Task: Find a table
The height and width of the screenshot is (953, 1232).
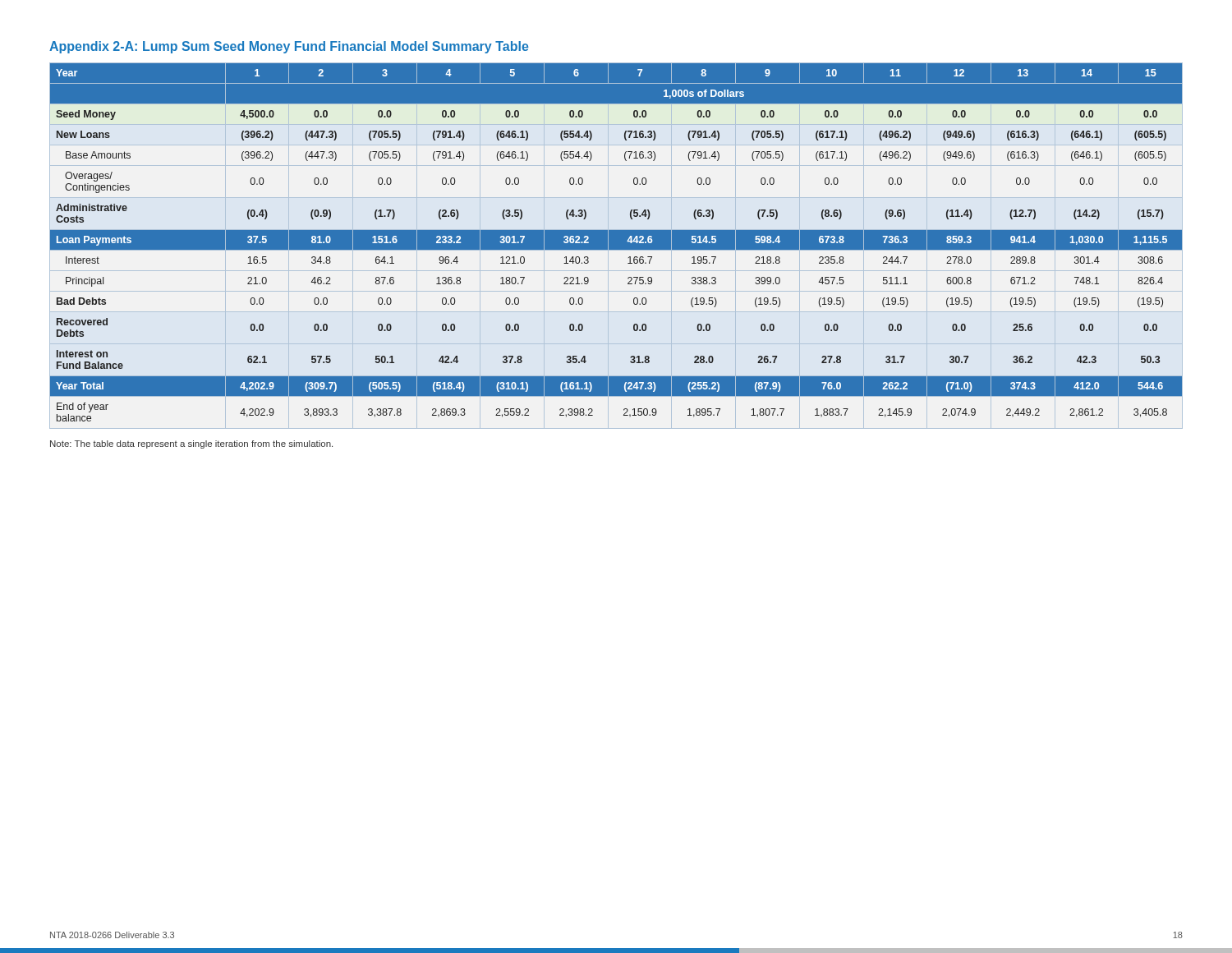Action: pos(616,246)
